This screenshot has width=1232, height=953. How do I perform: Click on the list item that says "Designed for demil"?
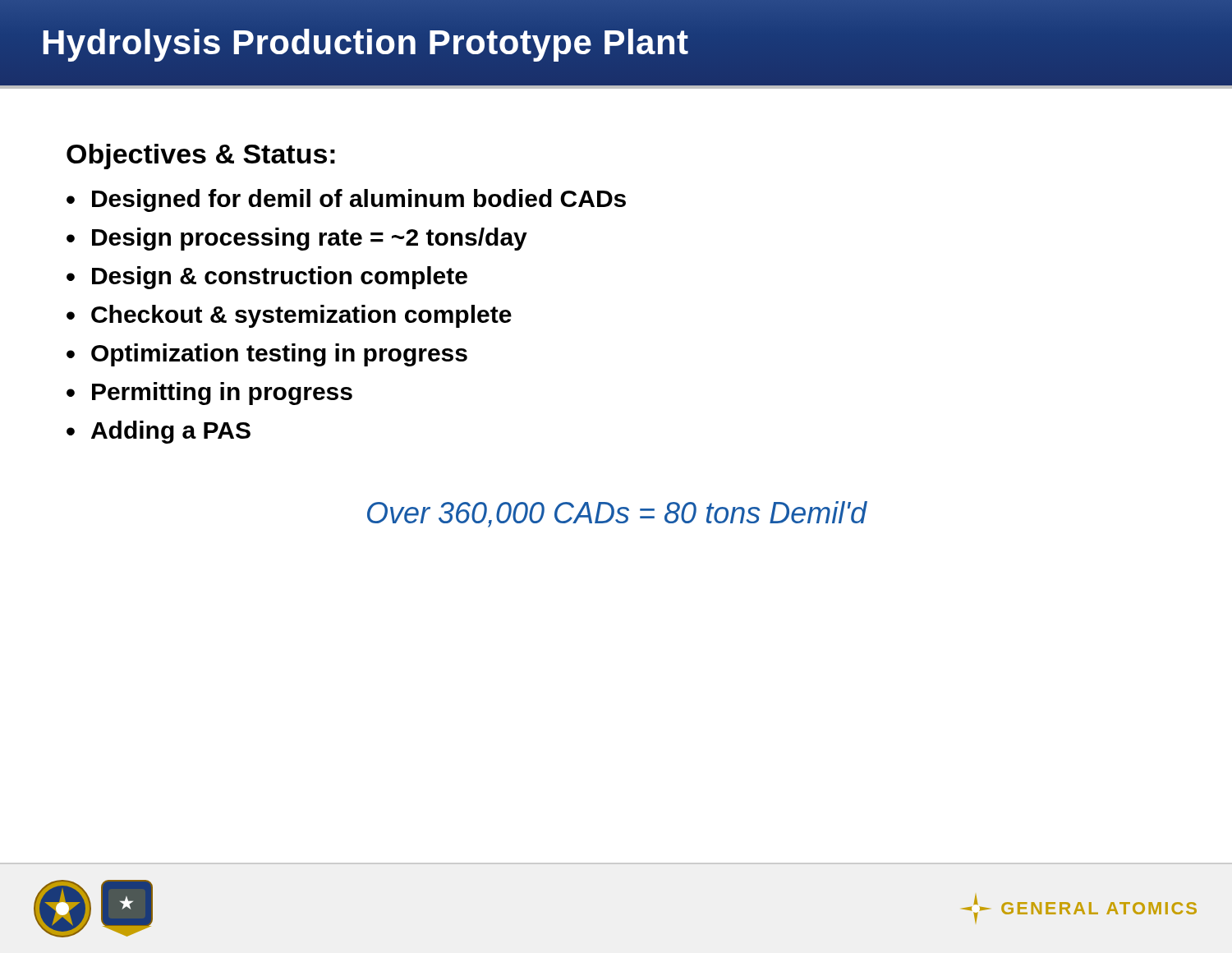pyautogui.click(x=616, y=200)
